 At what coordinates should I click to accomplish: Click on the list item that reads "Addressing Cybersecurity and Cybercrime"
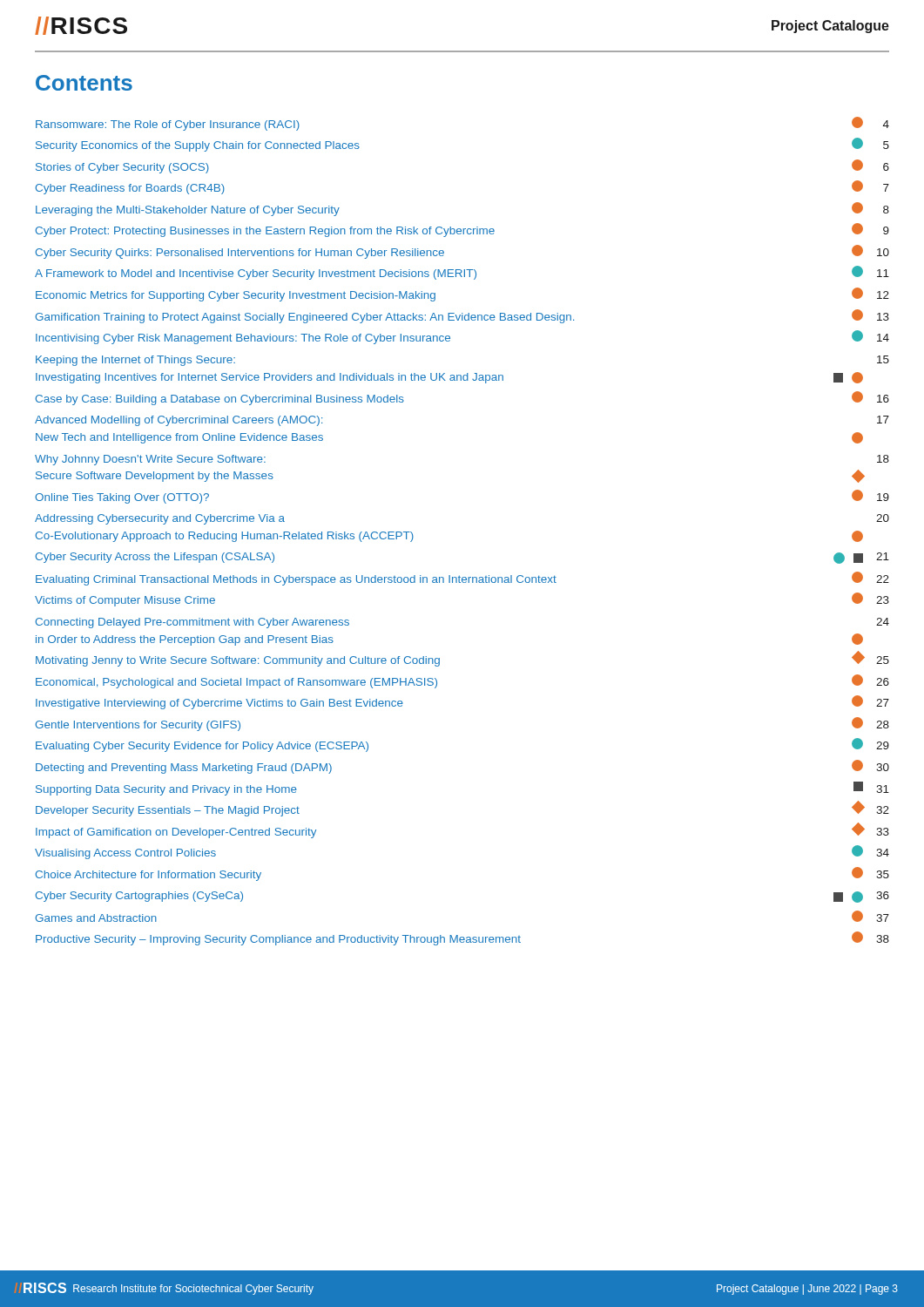point(164,519)
